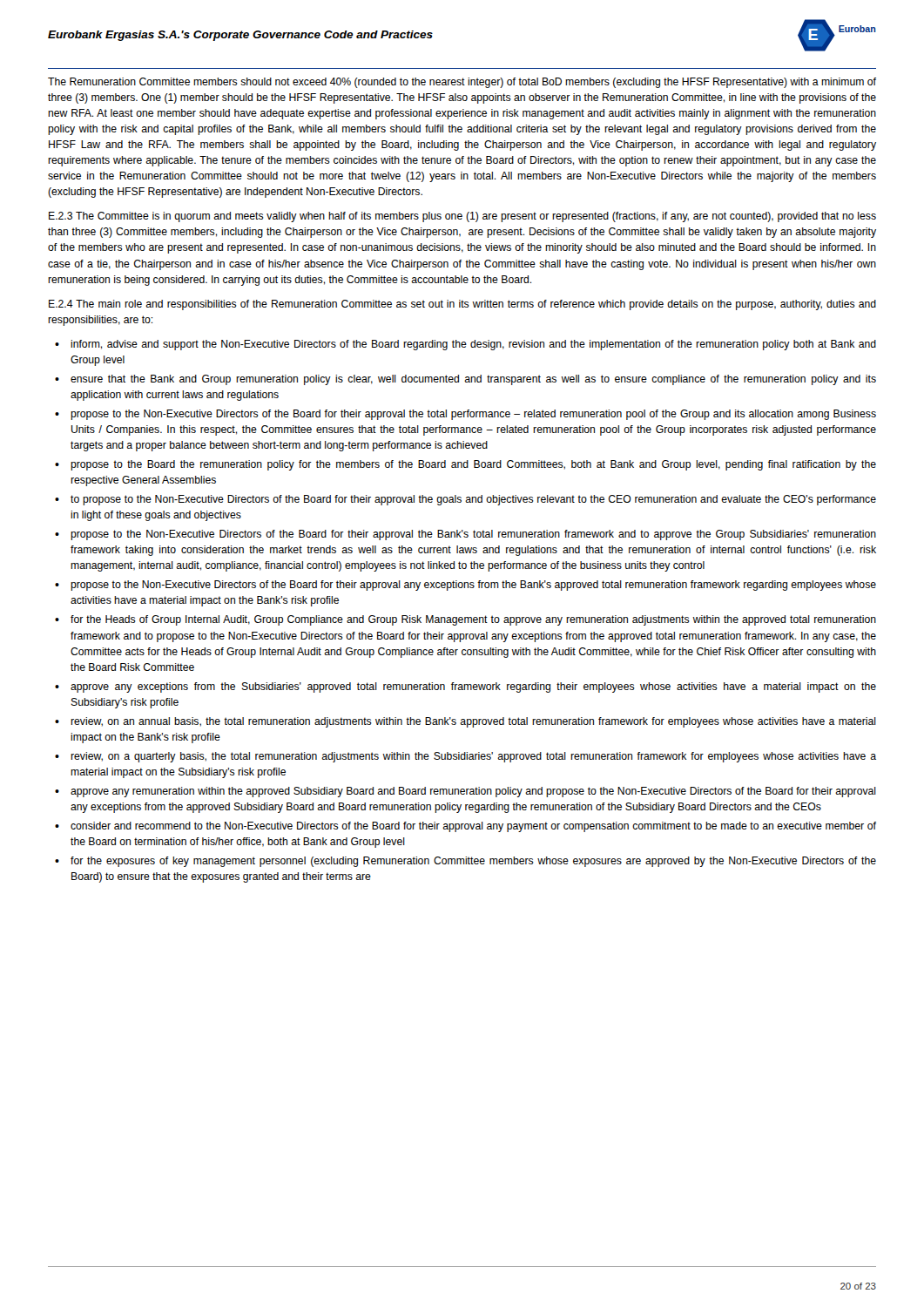Point to the block starting "• consider and recommend to the"

click(x=466, y=834)
